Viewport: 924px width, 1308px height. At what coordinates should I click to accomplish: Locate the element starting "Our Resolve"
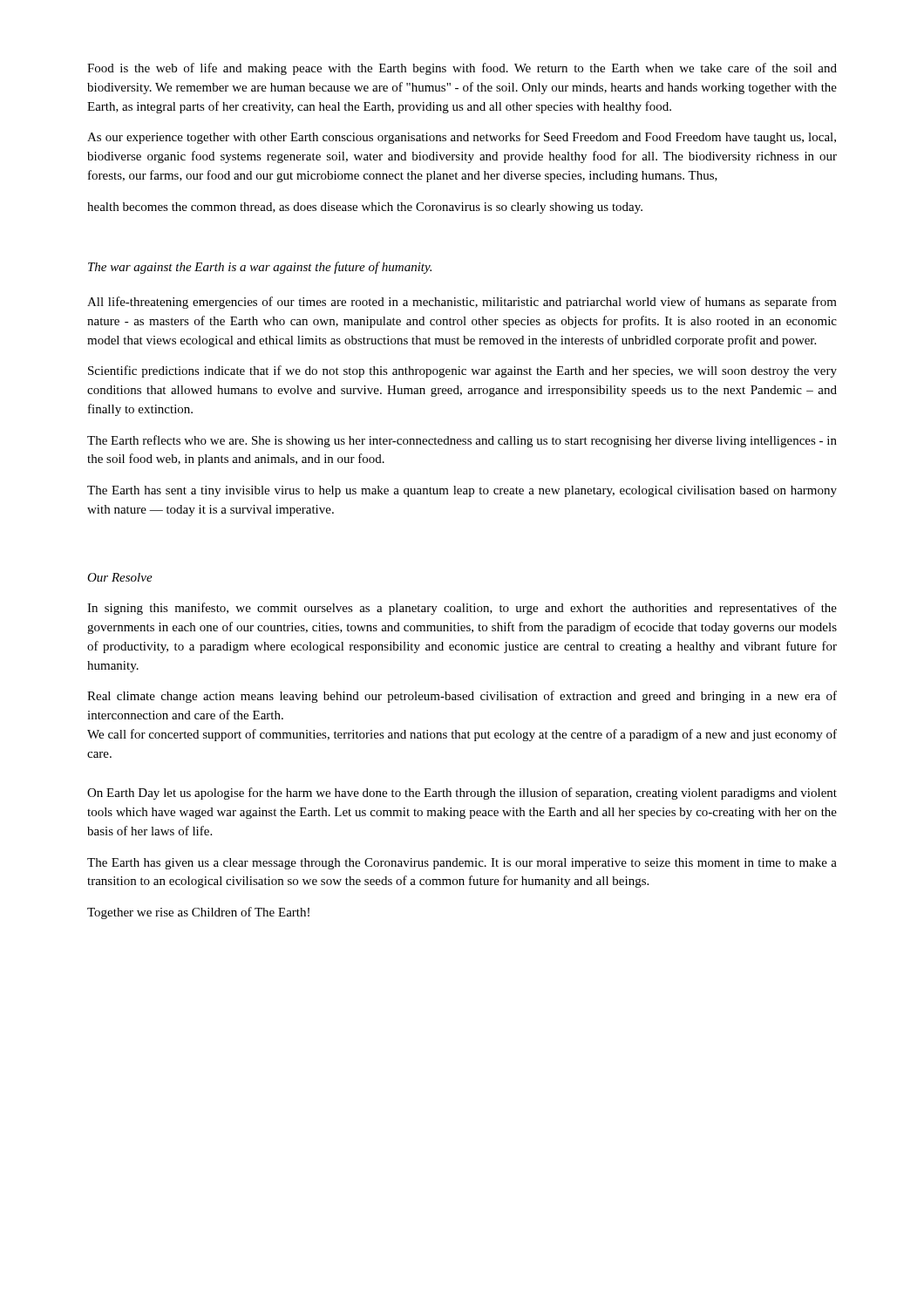point(120,577)
